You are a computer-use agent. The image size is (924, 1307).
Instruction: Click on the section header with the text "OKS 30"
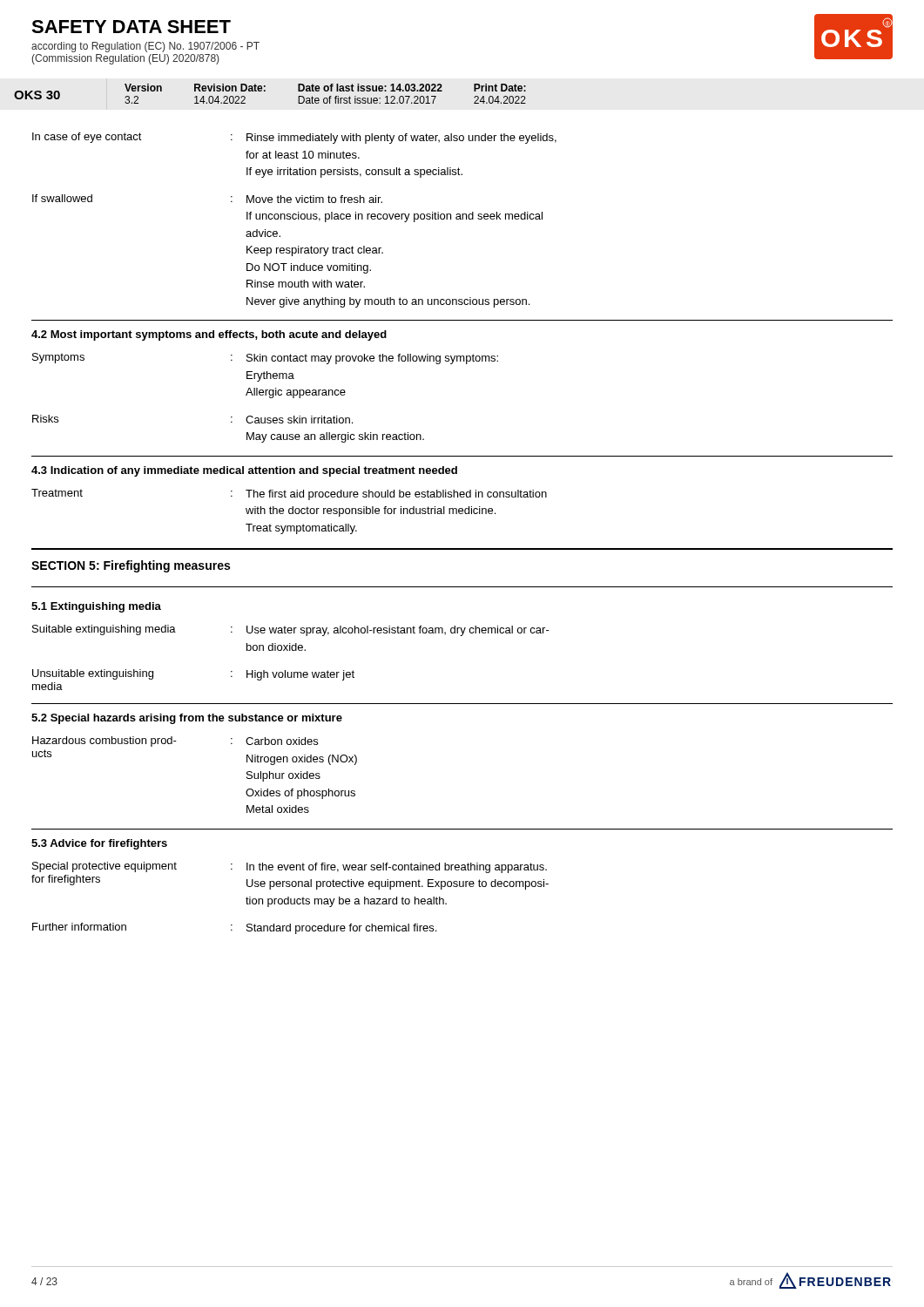37,94
